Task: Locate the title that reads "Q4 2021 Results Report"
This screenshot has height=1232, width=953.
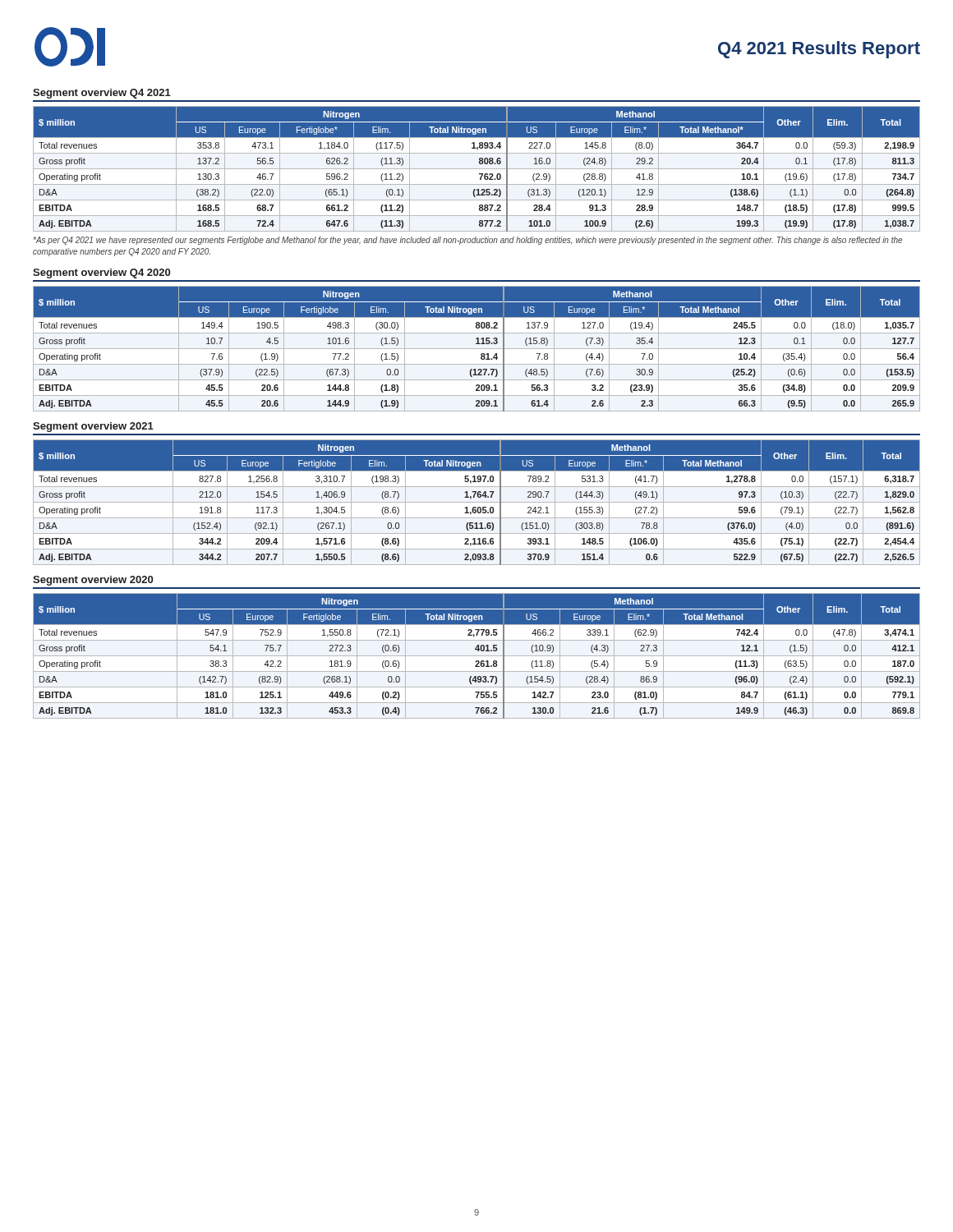Action: point(819,48)
